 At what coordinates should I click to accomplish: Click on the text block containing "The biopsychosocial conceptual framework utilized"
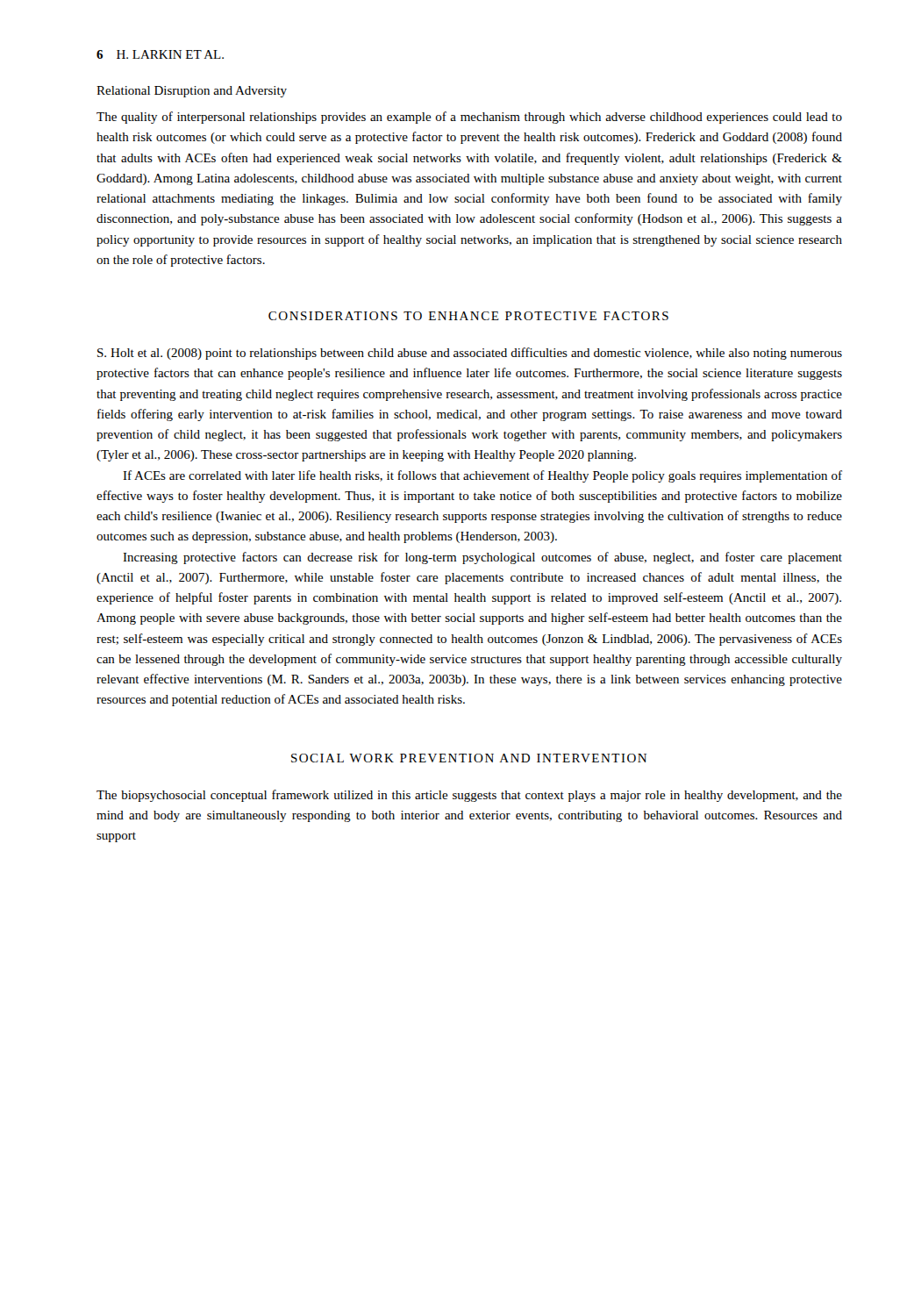click(469, 815)
